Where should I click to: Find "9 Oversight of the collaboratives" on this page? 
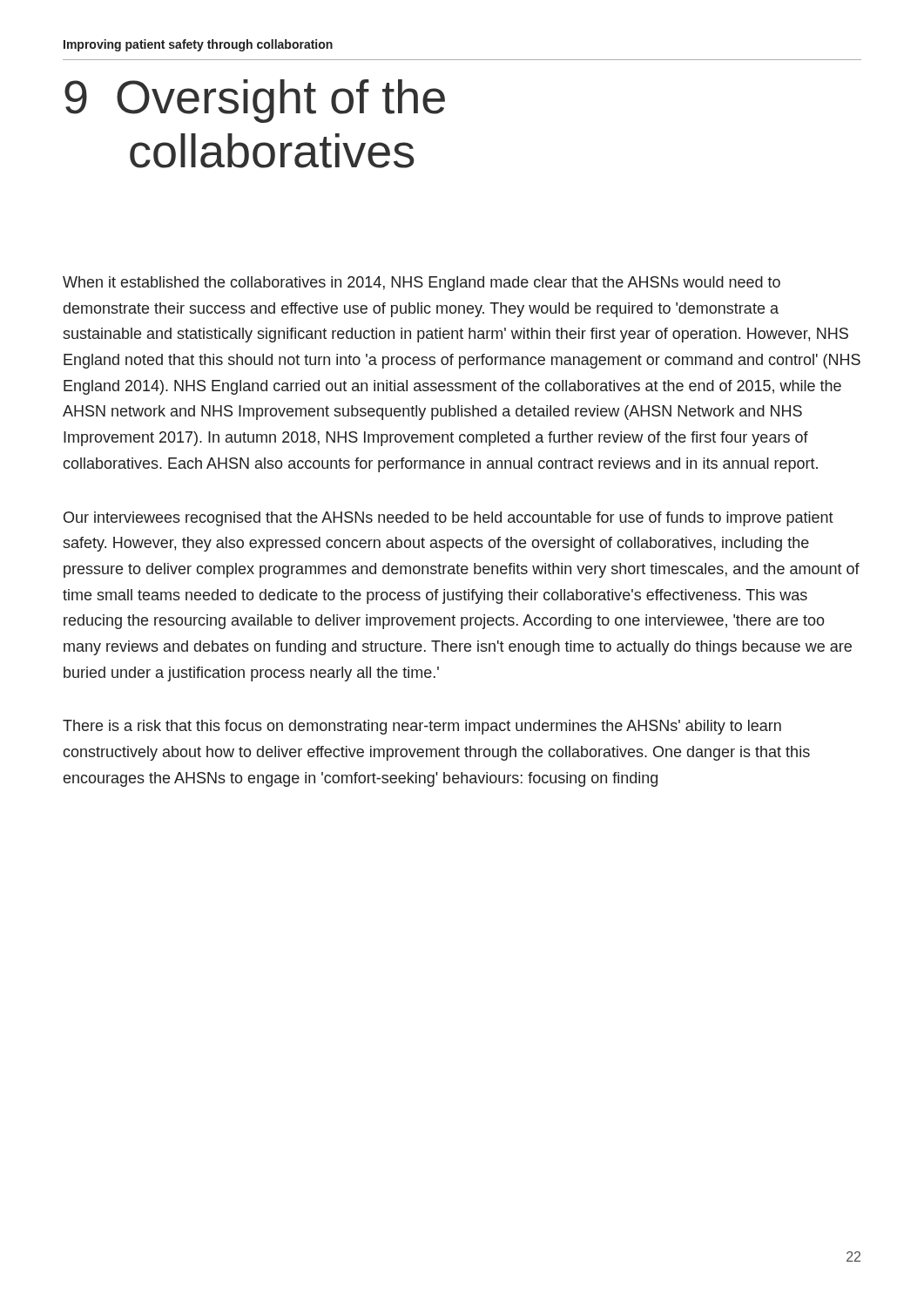click(x=255, y=101)
